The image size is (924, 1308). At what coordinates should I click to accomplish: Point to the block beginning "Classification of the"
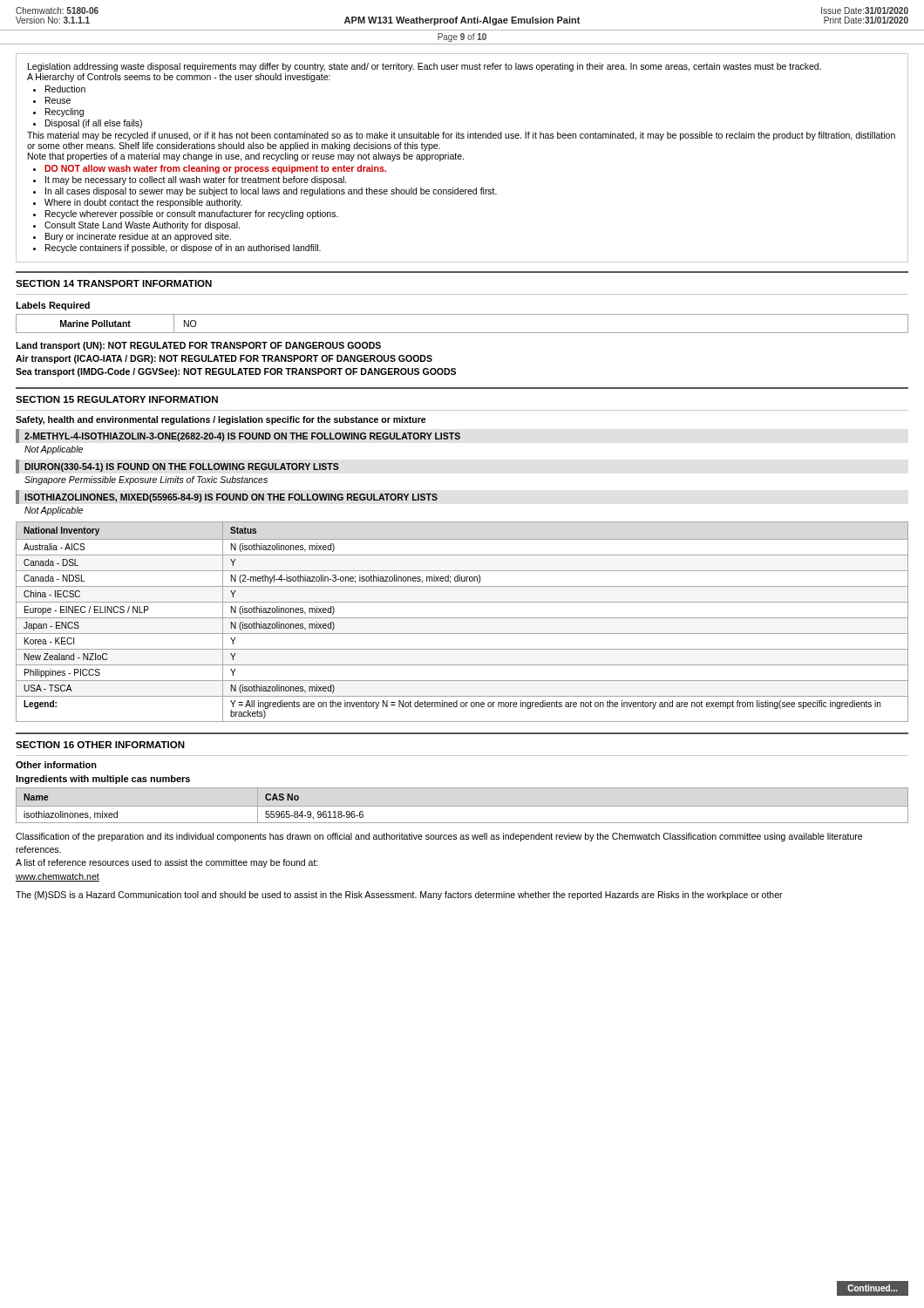(x=439, y=837)
